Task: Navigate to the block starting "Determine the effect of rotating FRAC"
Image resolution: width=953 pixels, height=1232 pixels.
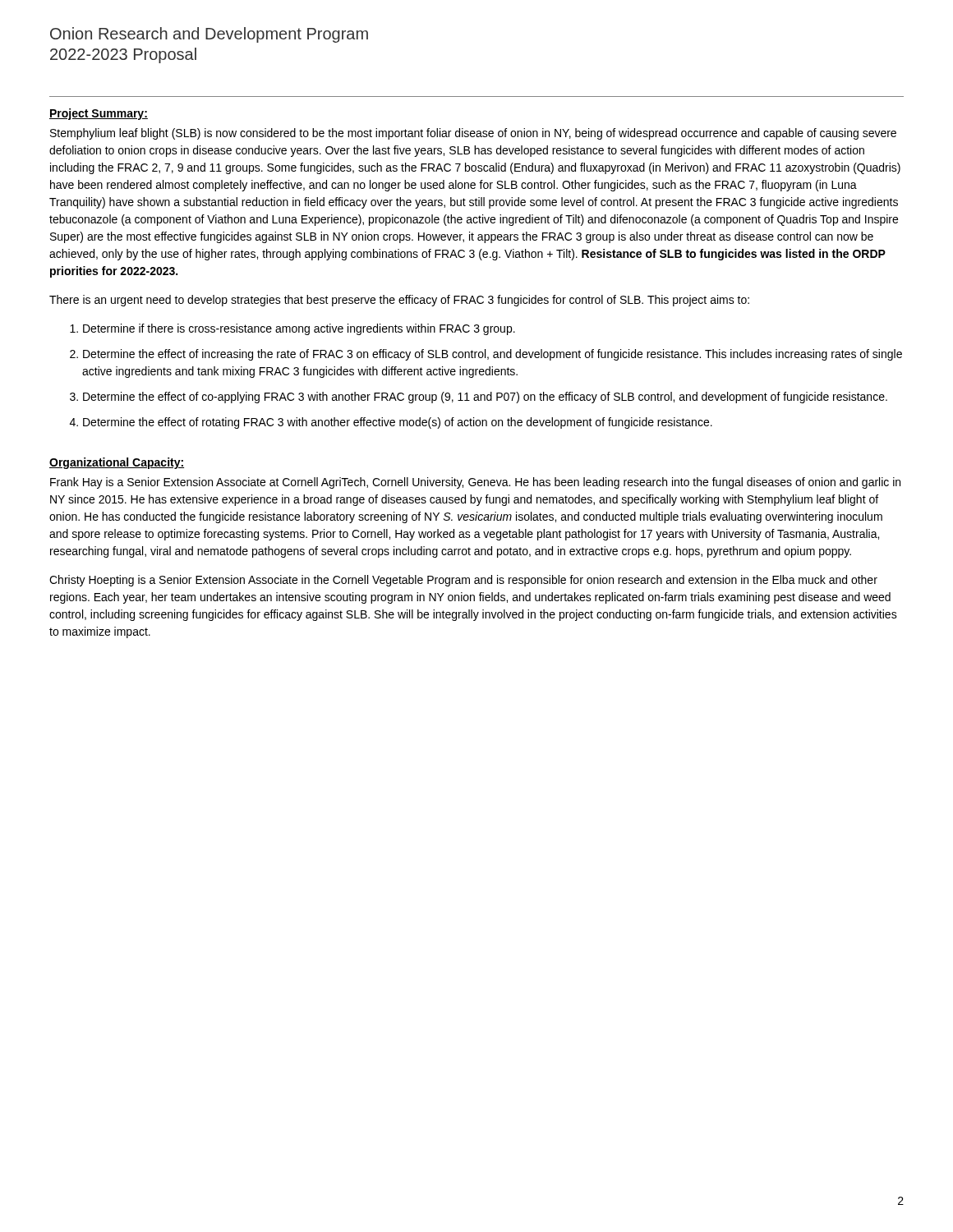Action: coord(397,422)
